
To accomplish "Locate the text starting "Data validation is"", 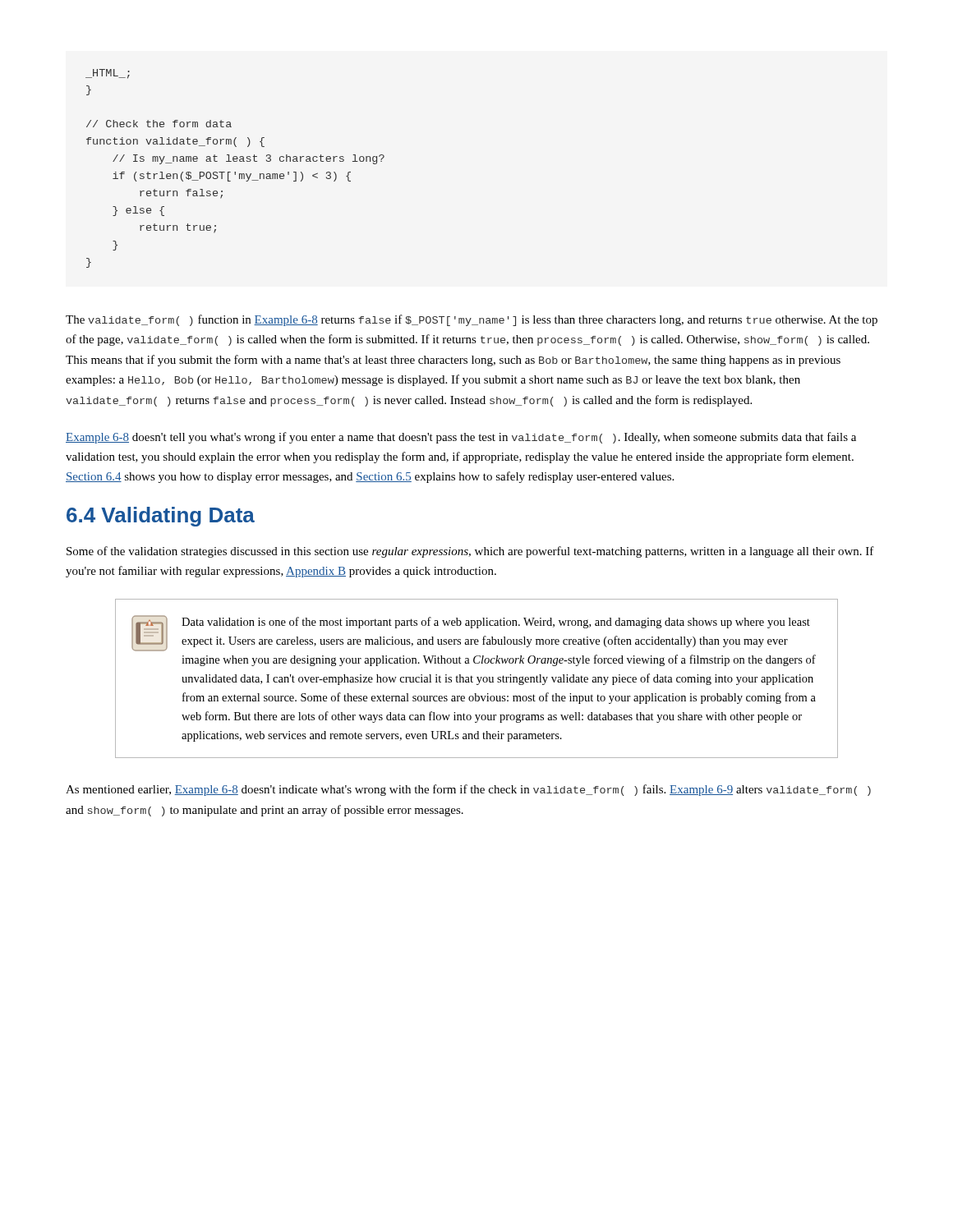I will pos(475,679).
